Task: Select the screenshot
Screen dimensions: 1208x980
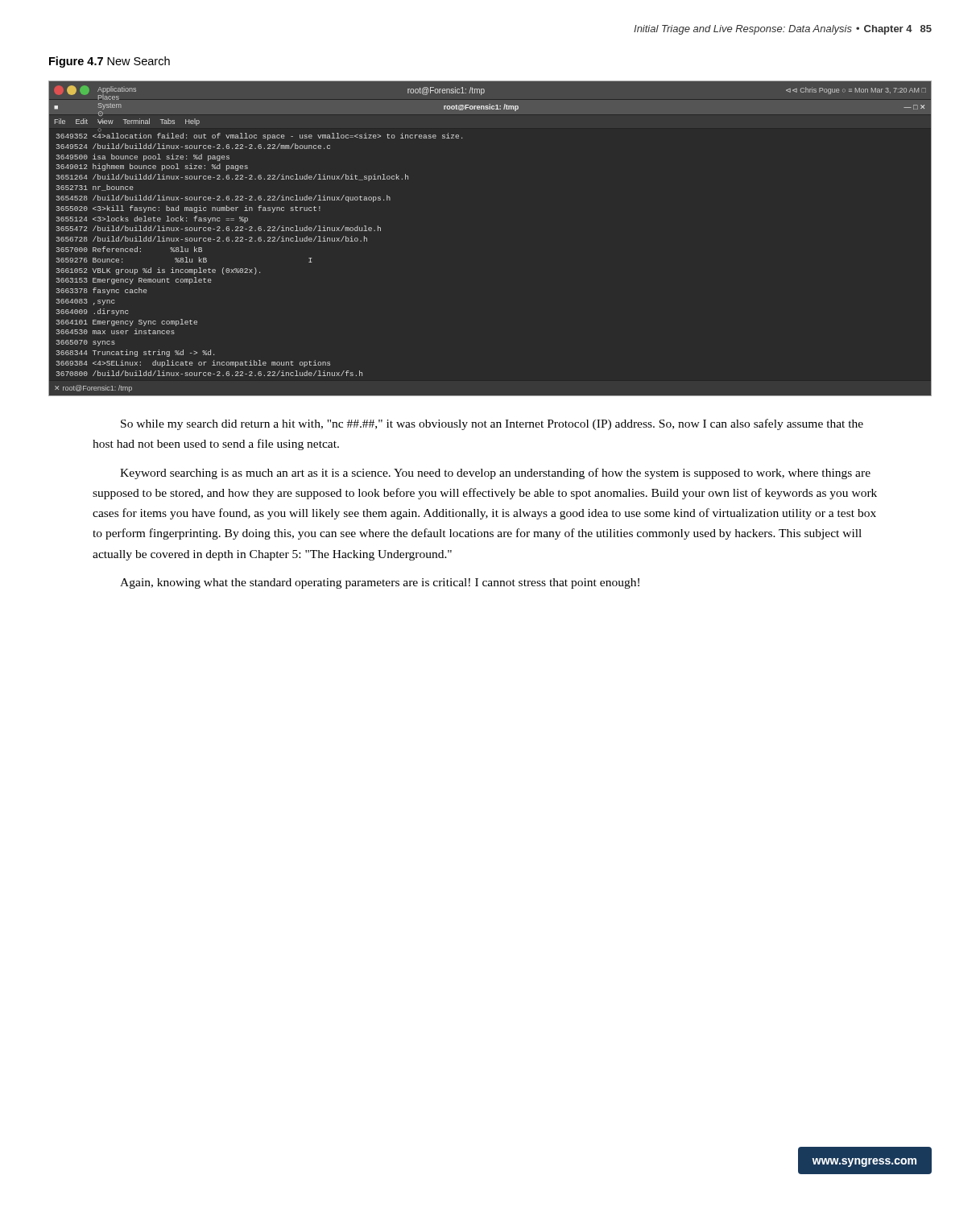Action: [x=490, y=238]
